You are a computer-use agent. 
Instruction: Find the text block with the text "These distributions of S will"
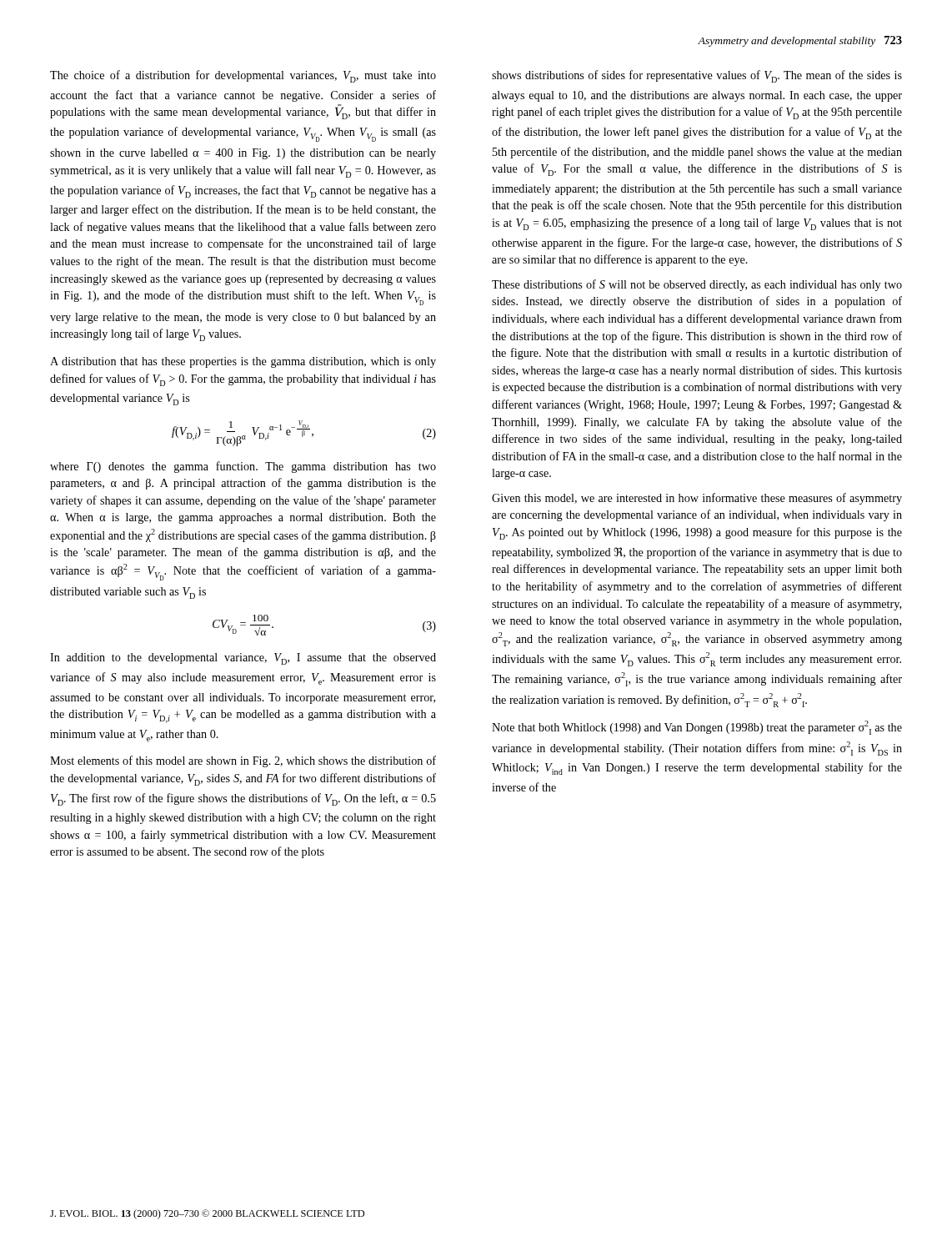[x=697, y=379]
